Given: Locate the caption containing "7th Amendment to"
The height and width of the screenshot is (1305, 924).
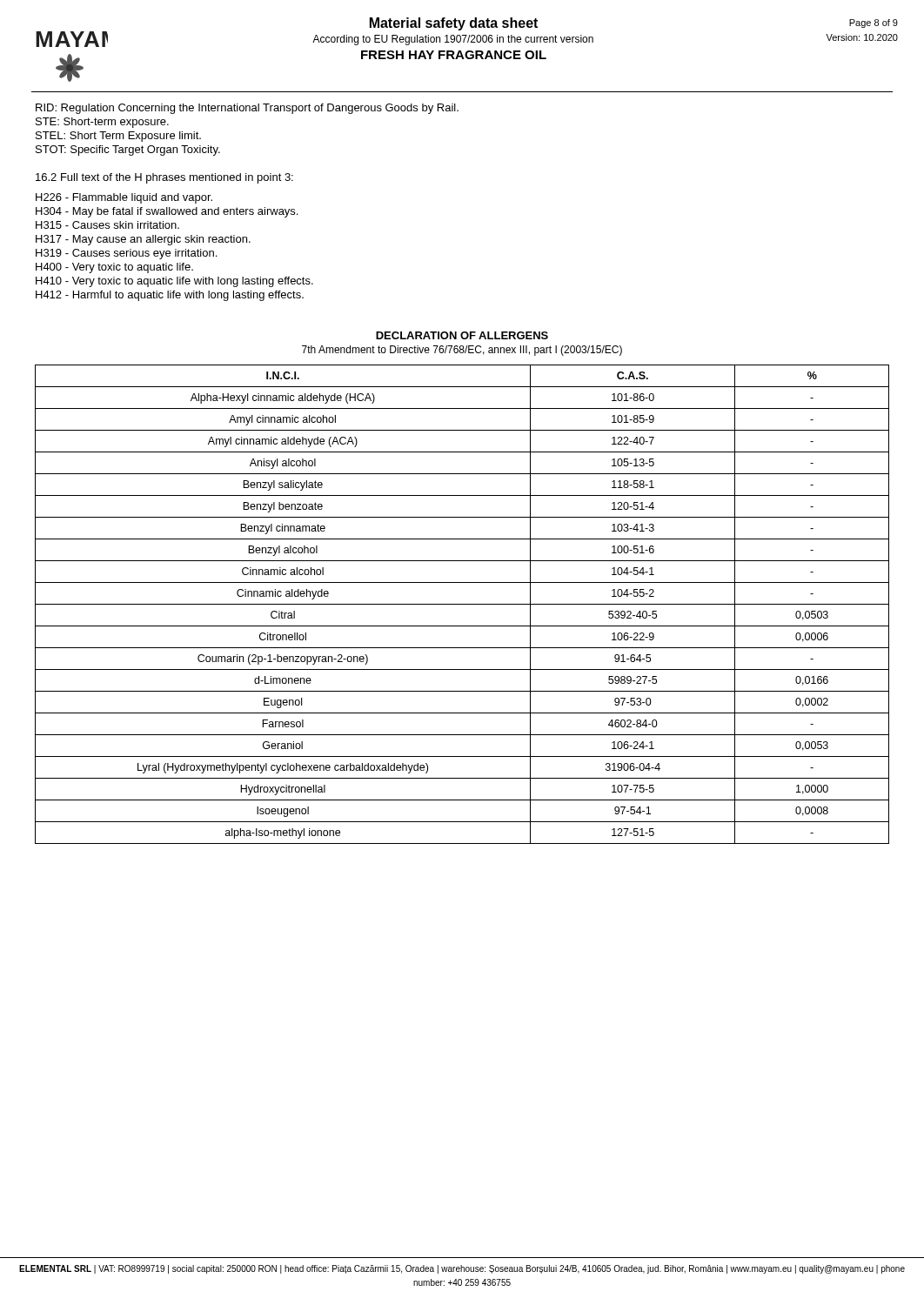Looking at the screenshot, I should tap(462, 350).
